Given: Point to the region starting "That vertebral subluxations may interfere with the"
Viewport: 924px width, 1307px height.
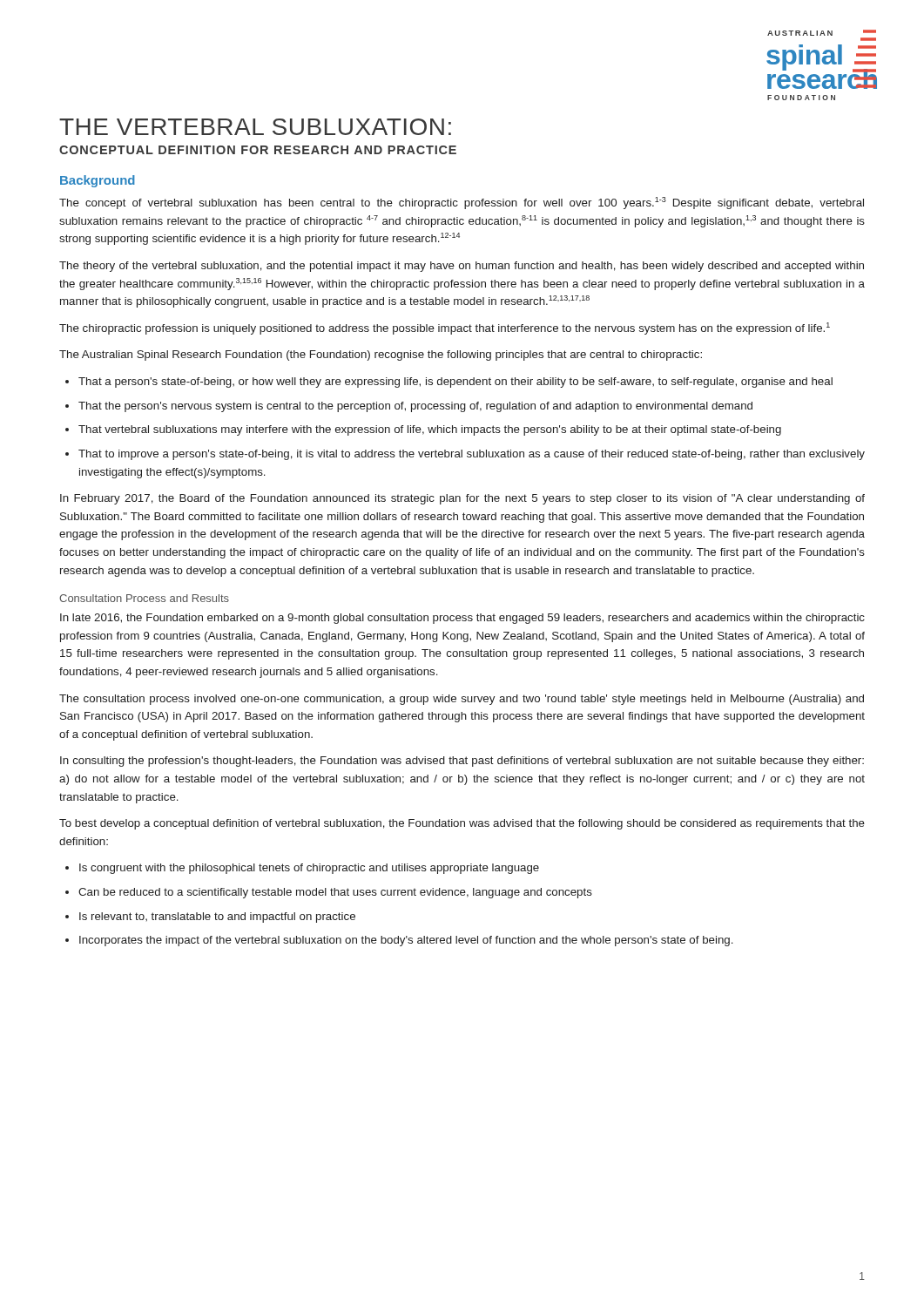Looking at the screenshot, I should tap(430, 429).
